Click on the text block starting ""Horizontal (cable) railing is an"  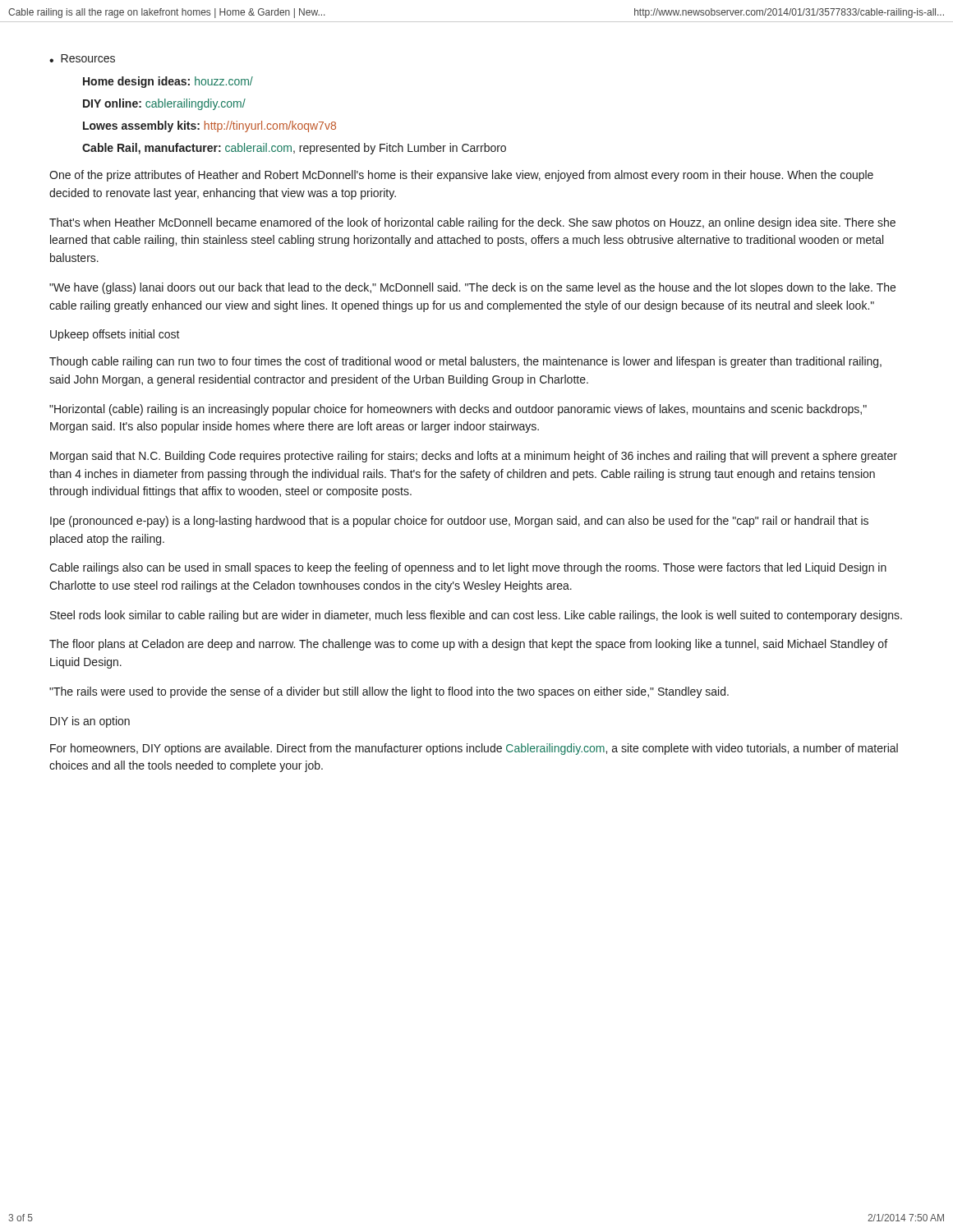[458, 418]
